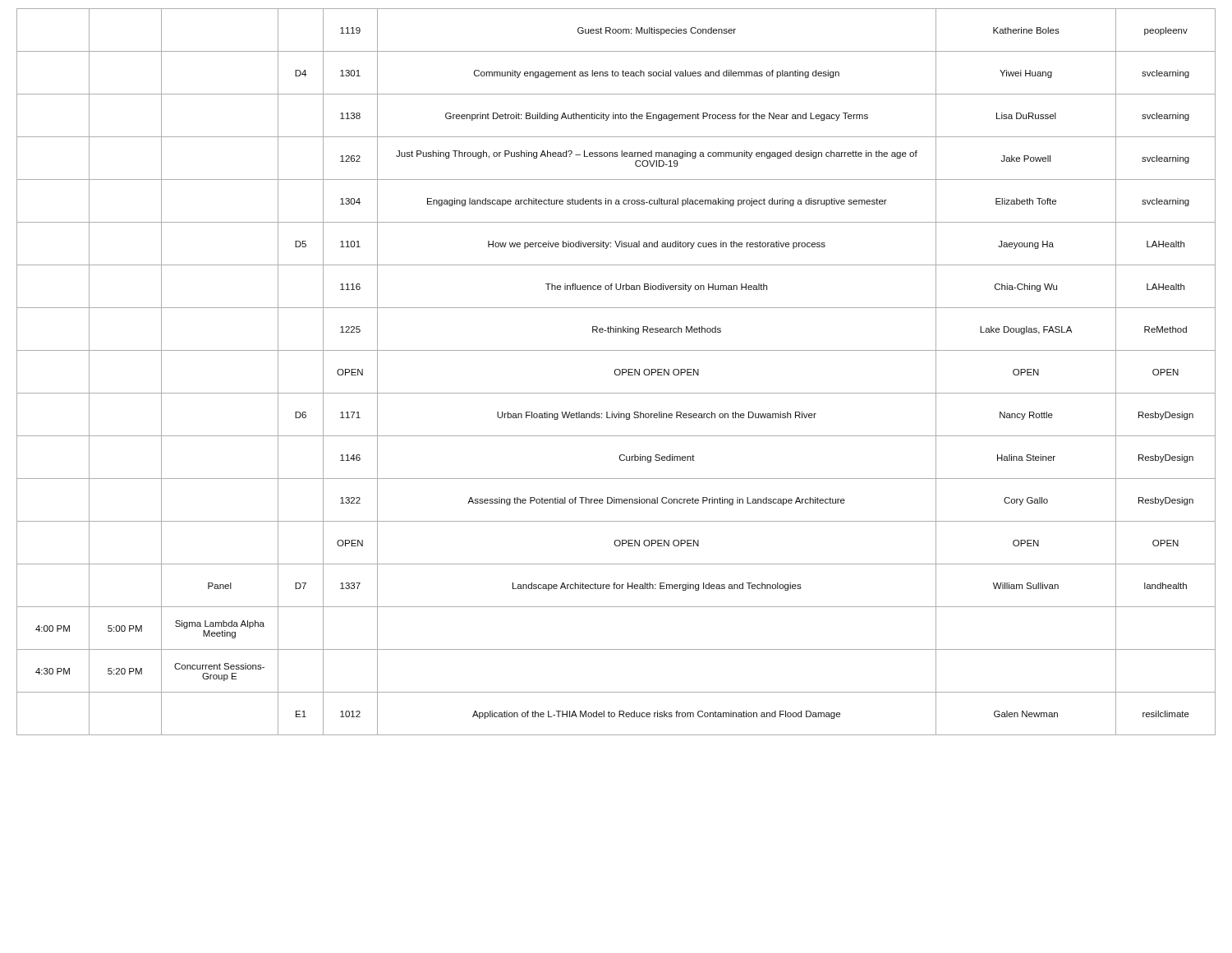Select the table
Viewport: 1232px width, 953px height.
pos(616,476)
